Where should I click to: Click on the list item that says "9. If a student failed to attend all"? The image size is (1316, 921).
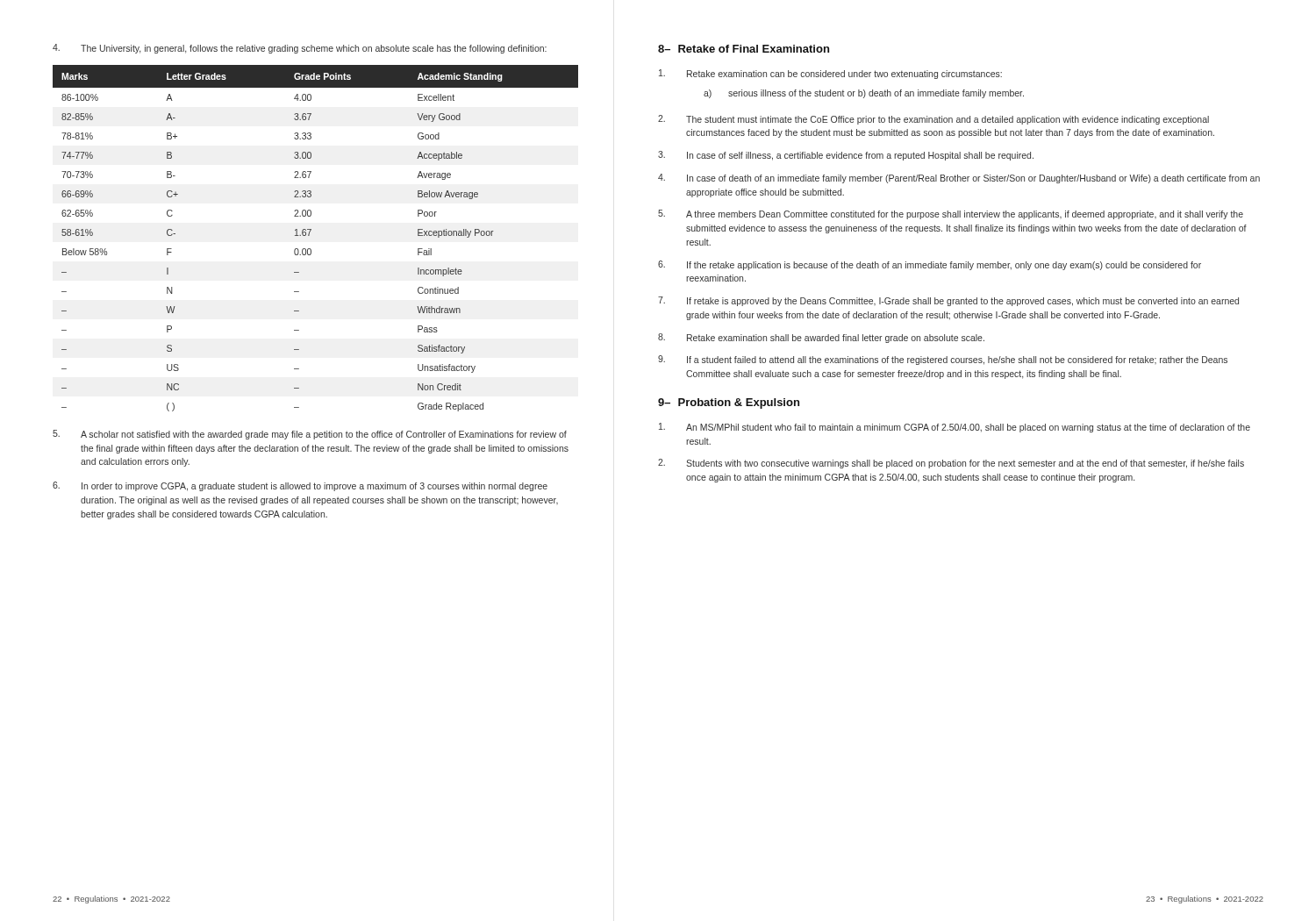click(961, 367)
